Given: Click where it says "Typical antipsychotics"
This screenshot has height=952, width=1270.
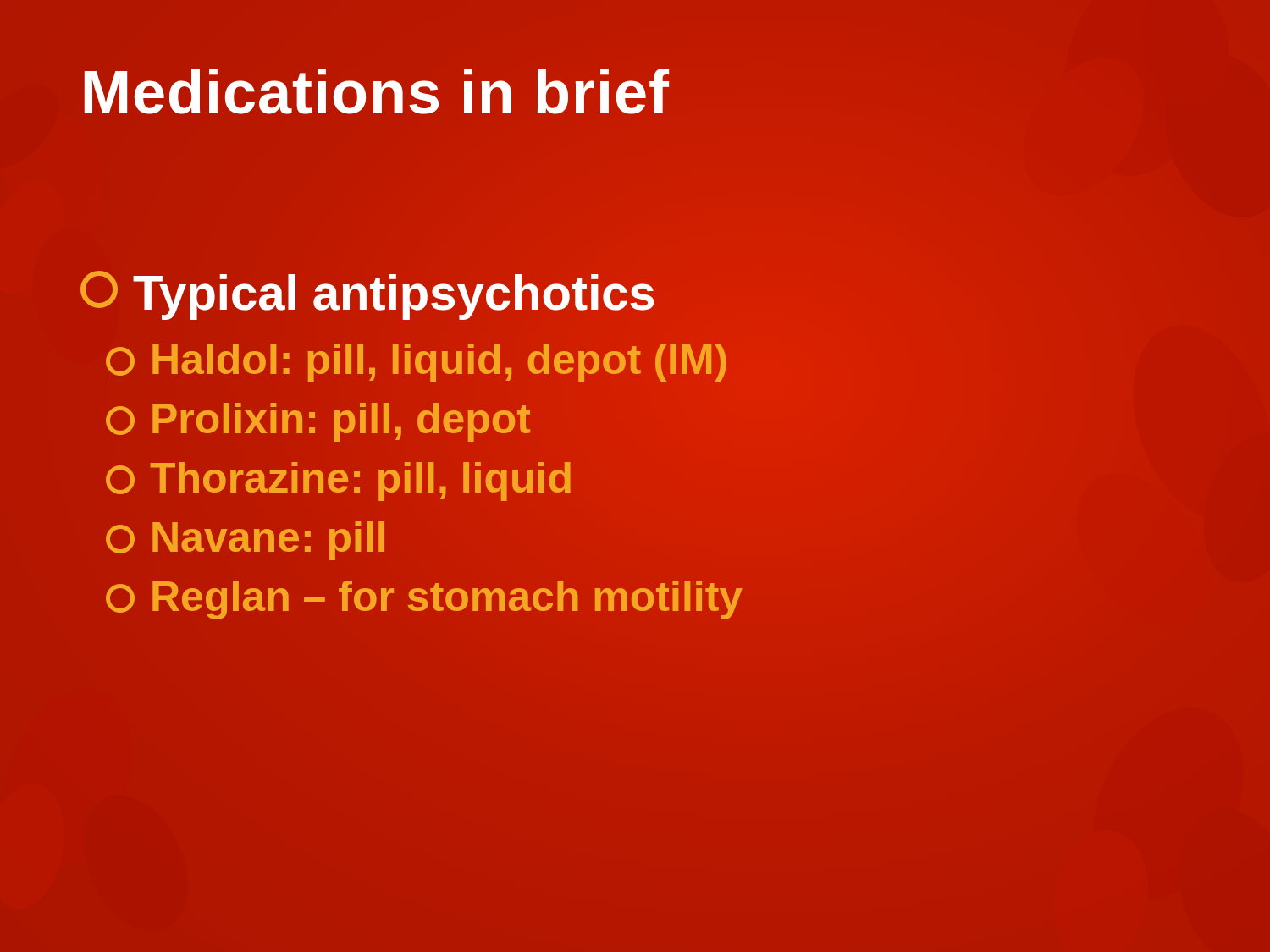Looking at the screenshot, I should [x=368, y=293].
